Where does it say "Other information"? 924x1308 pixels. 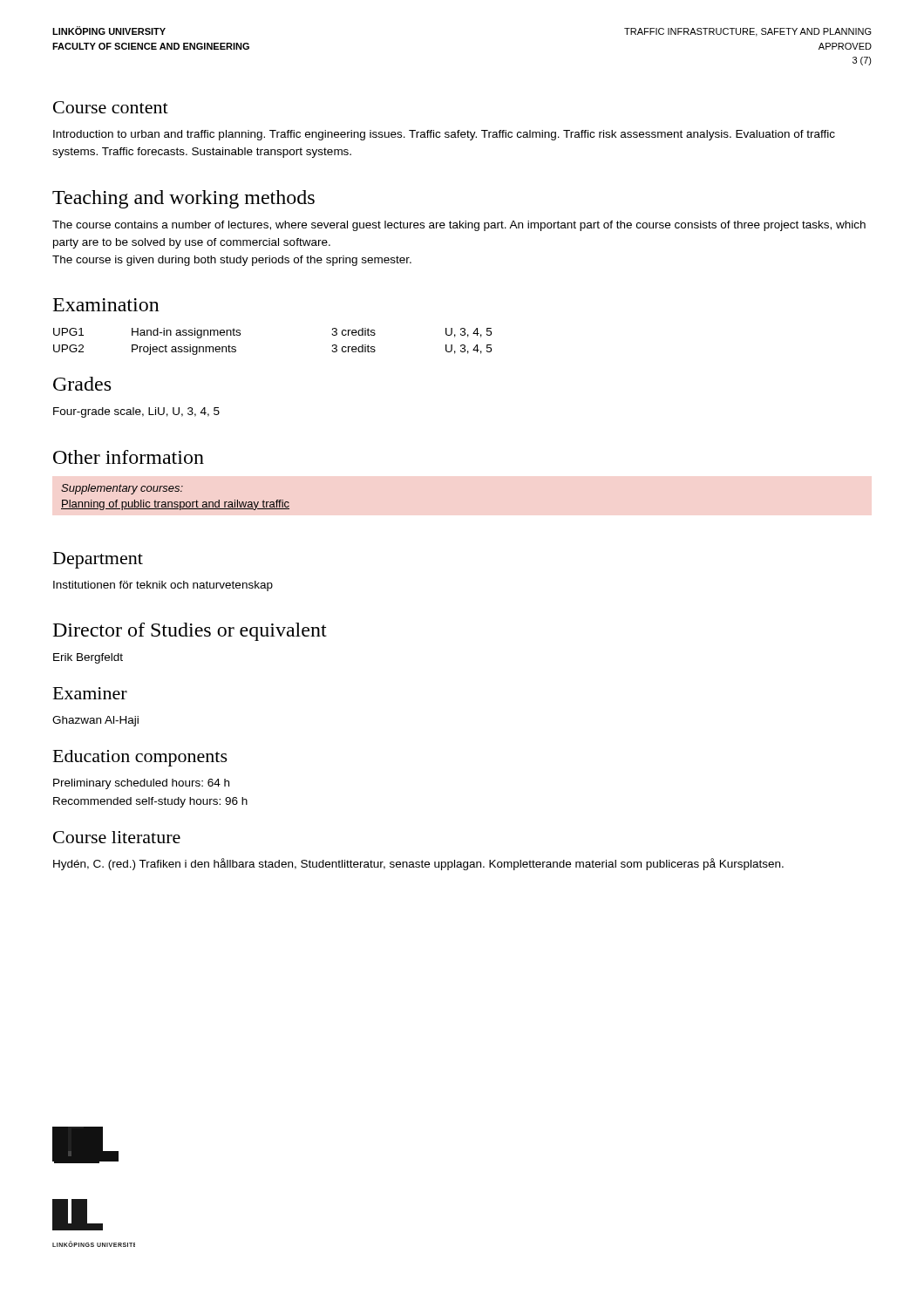point(128,456)
